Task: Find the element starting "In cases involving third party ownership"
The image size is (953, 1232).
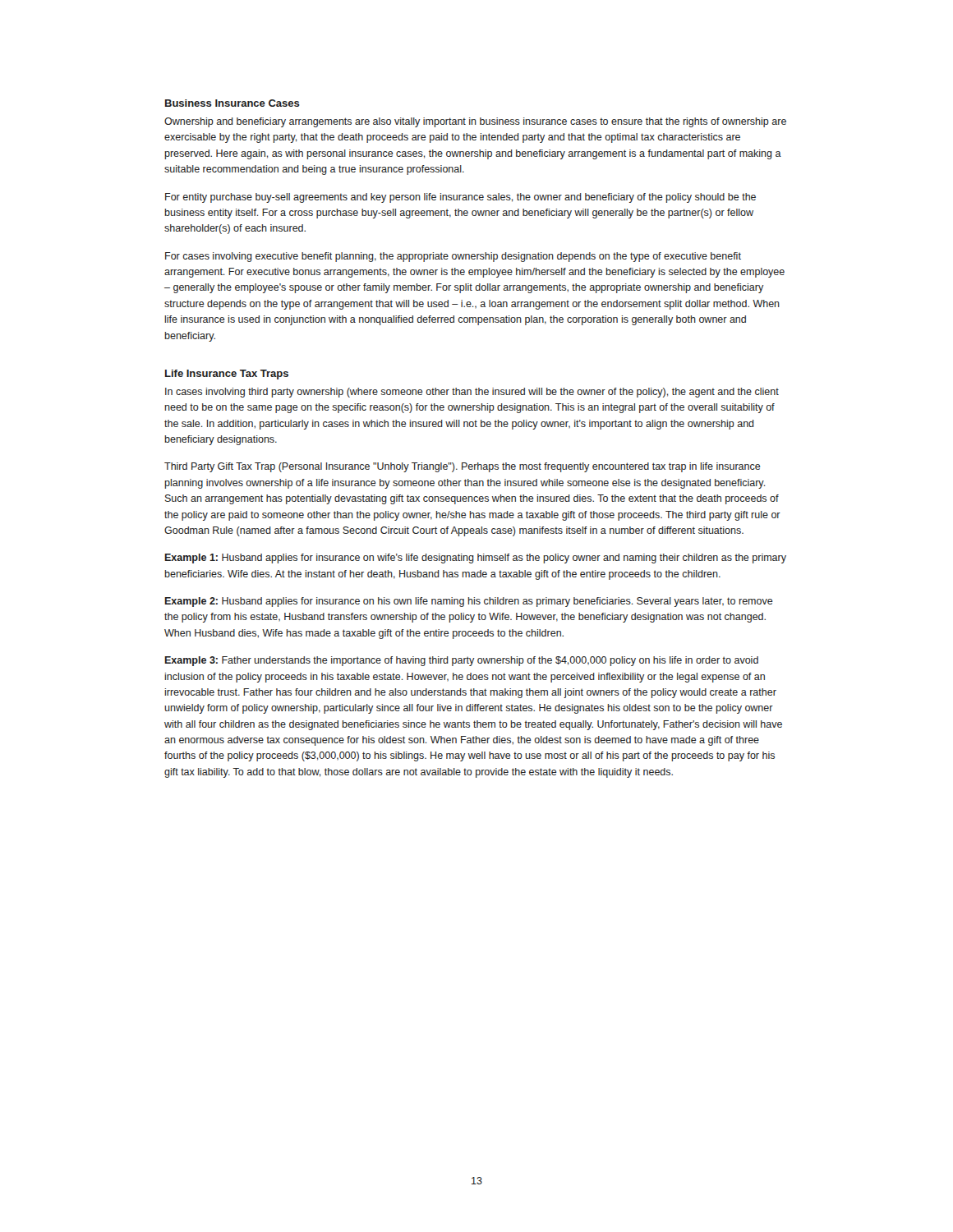Action: [471, 415]
